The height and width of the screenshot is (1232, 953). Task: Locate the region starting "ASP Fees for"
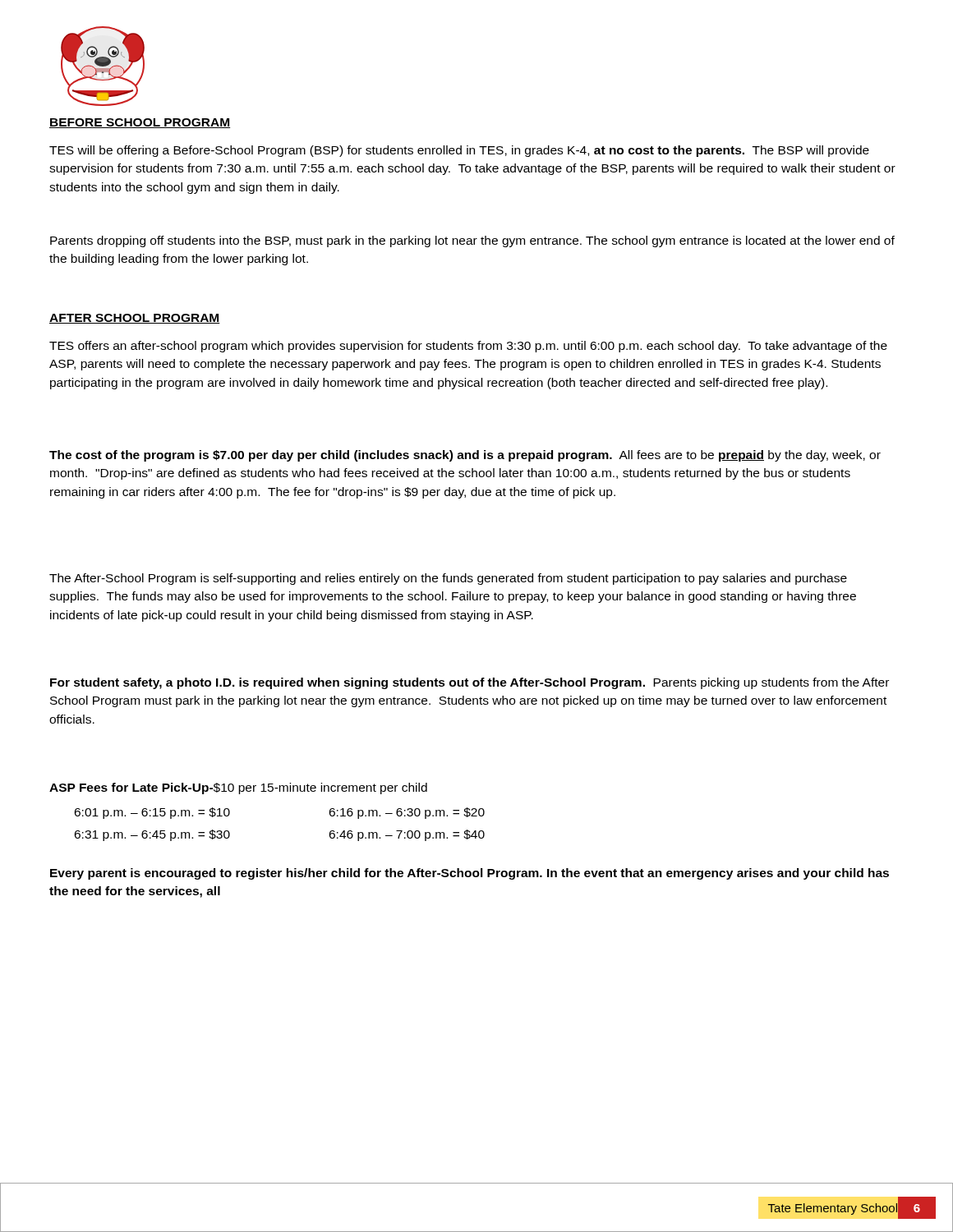coord(476,812)
